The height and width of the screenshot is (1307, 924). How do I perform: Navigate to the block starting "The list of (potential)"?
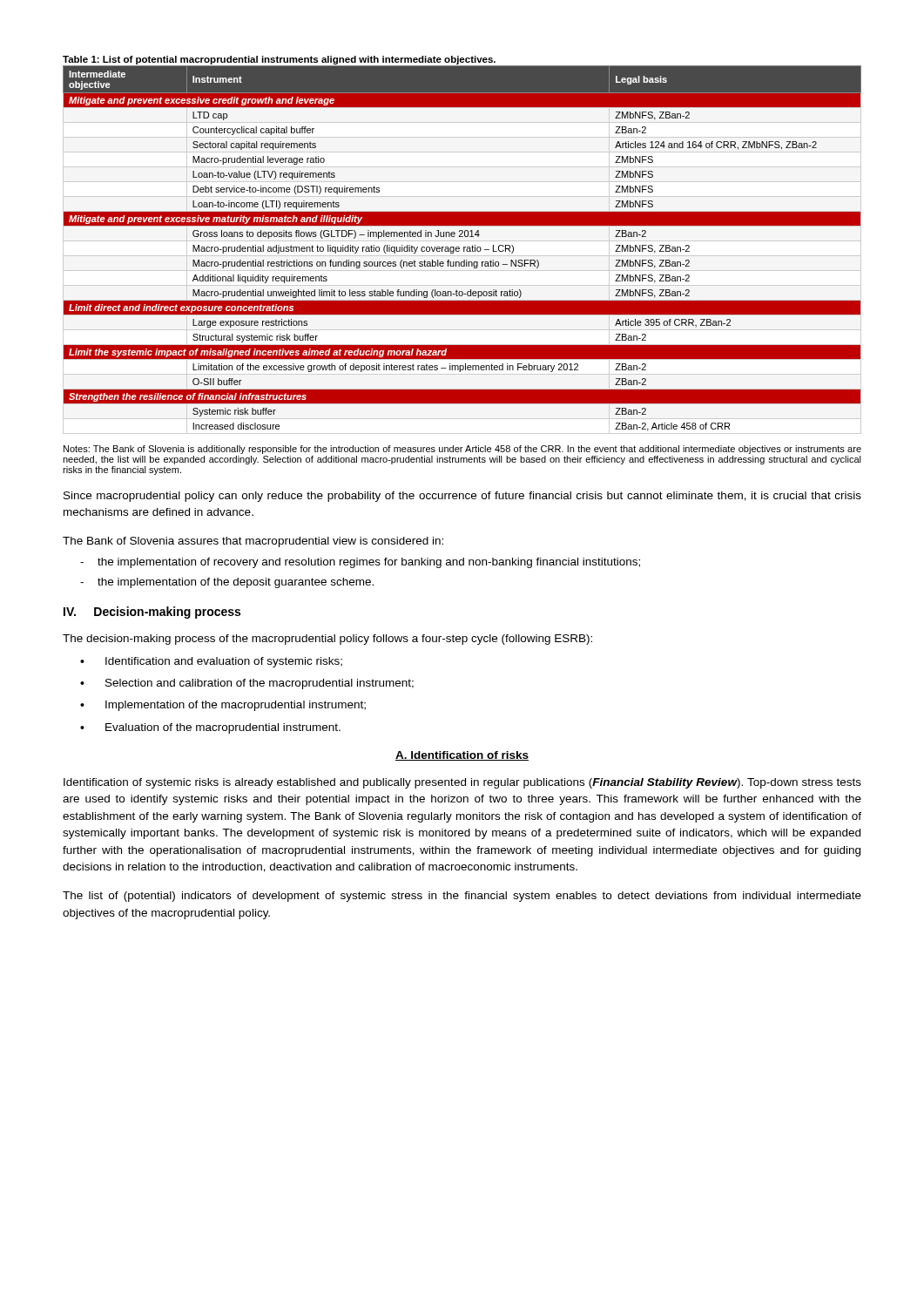pos(462,904)
